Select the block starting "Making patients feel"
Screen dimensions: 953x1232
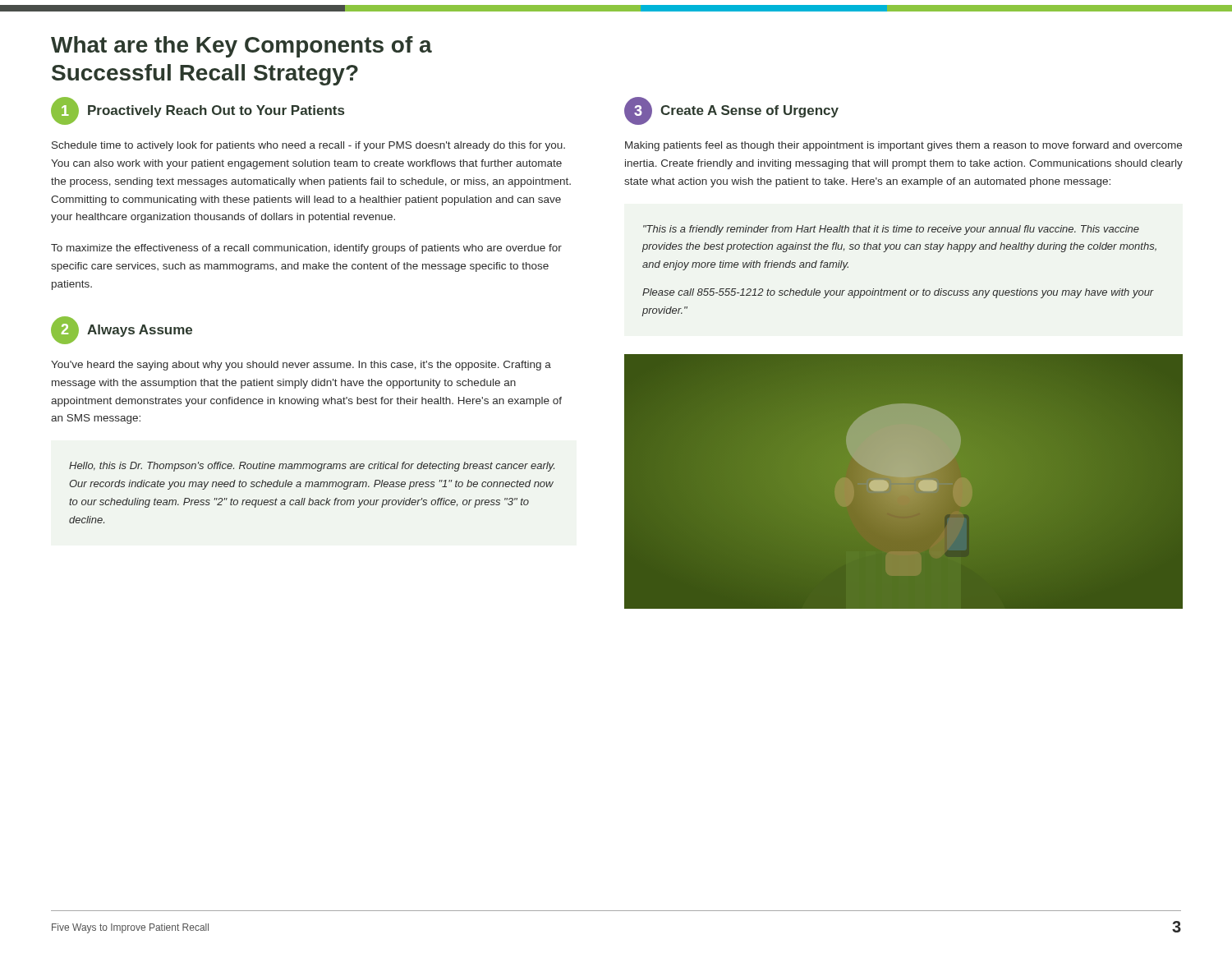903,163
